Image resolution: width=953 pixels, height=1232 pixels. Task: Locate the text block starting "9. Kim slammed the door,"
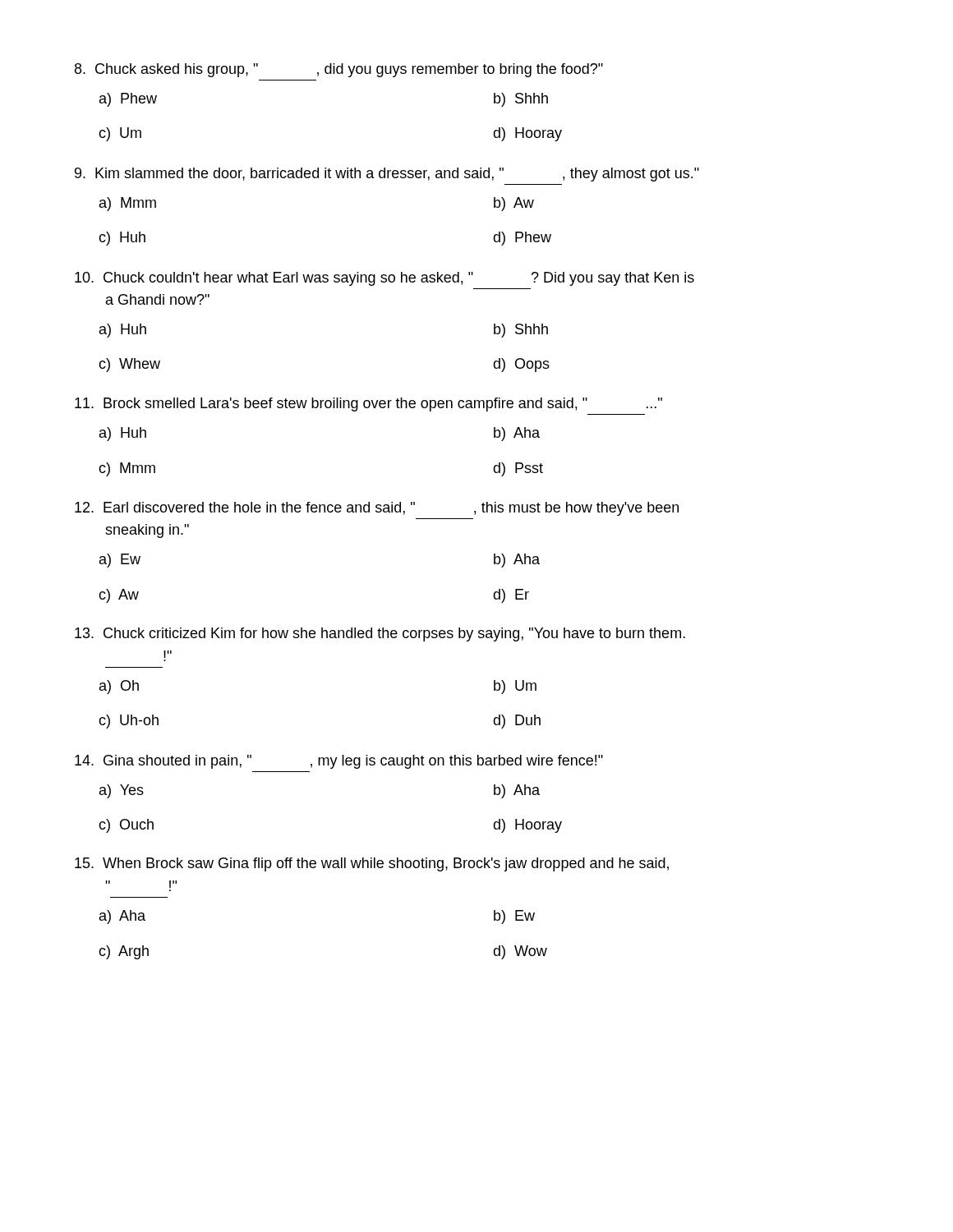(x=387, y=173)
